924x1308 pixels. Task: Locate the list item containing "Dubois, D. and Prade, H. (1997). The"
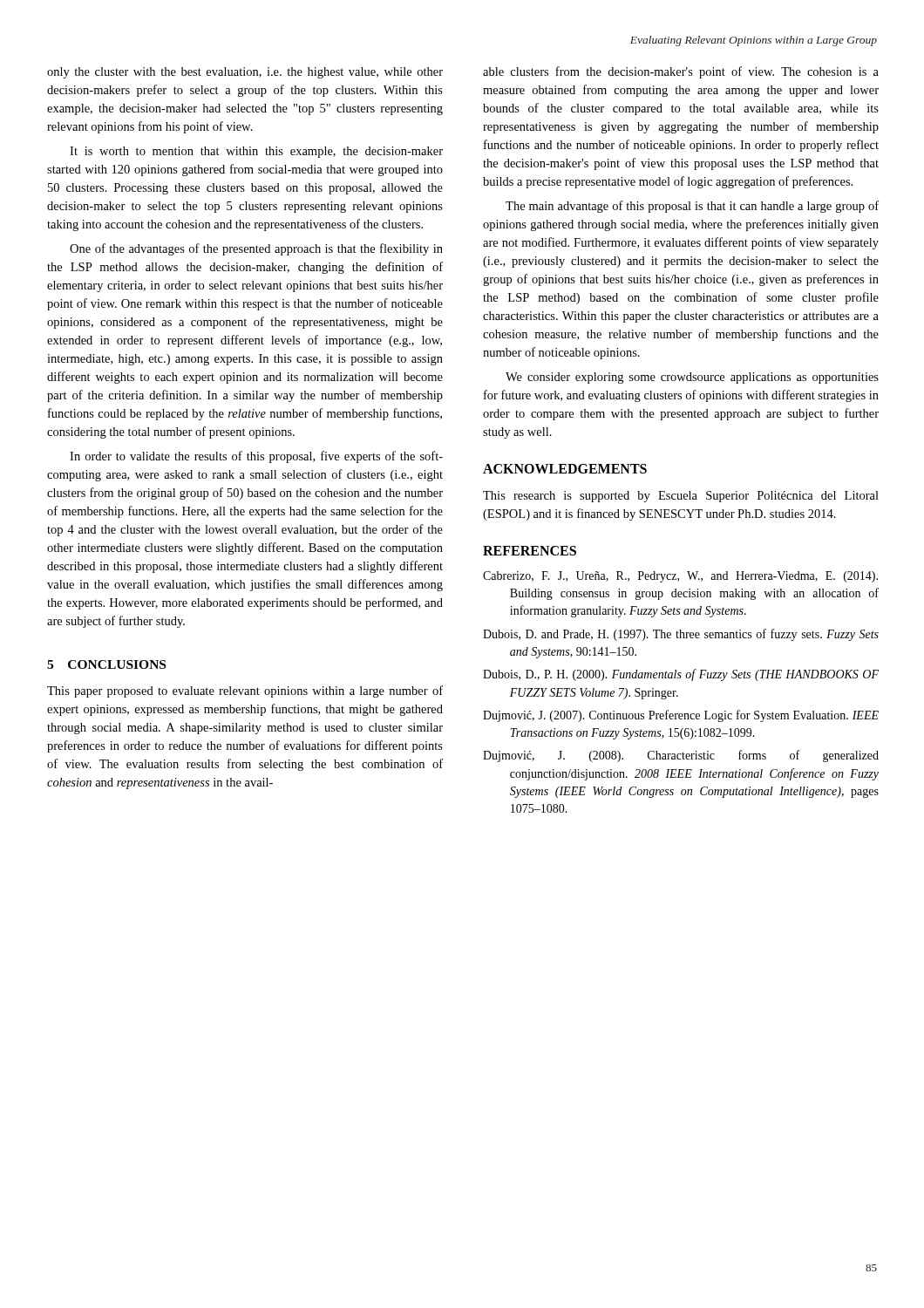pos(681,643)
